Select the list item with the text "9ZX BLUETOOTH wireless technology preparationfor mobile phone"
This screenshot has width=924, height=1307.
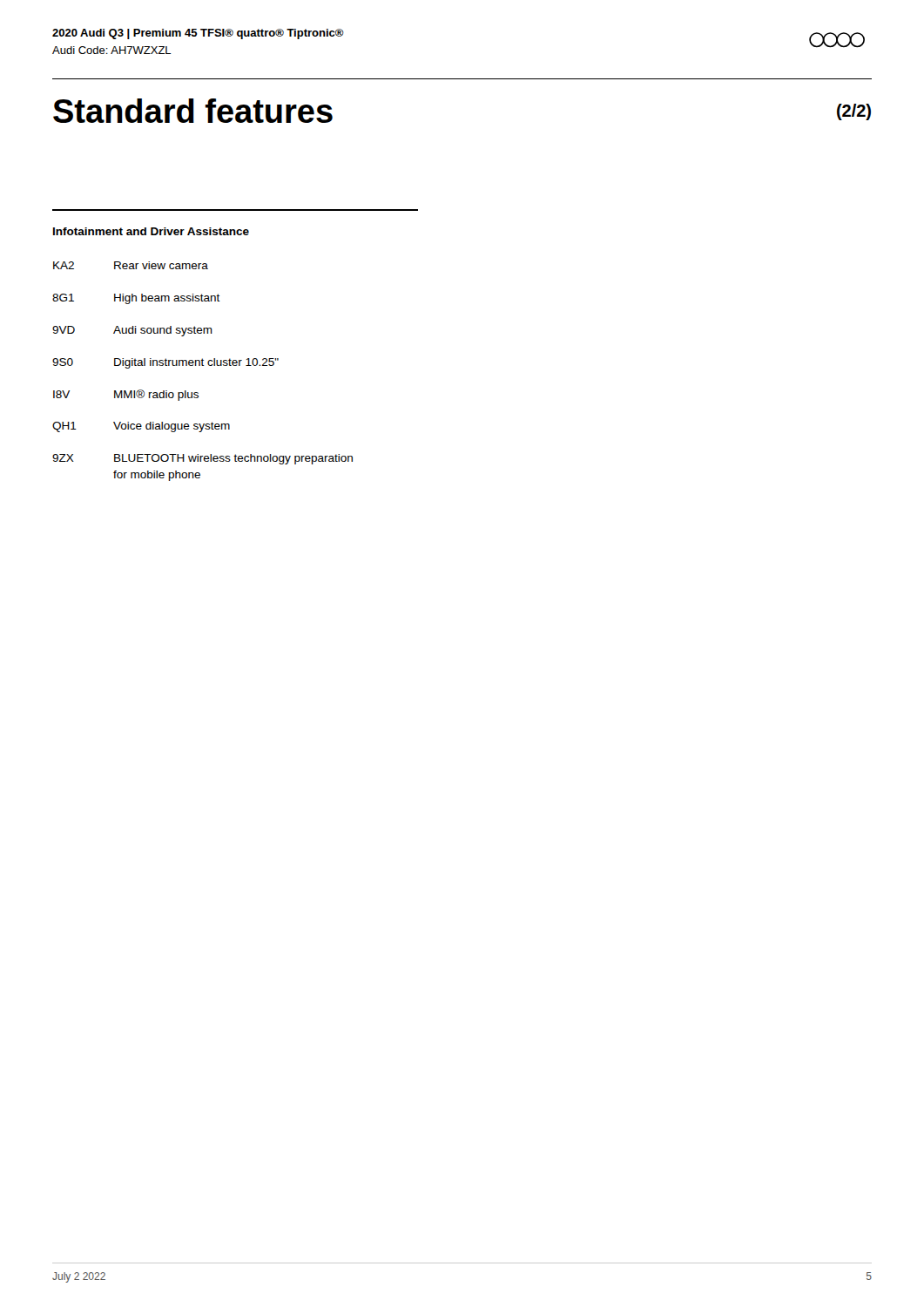(x=203, y=467)
